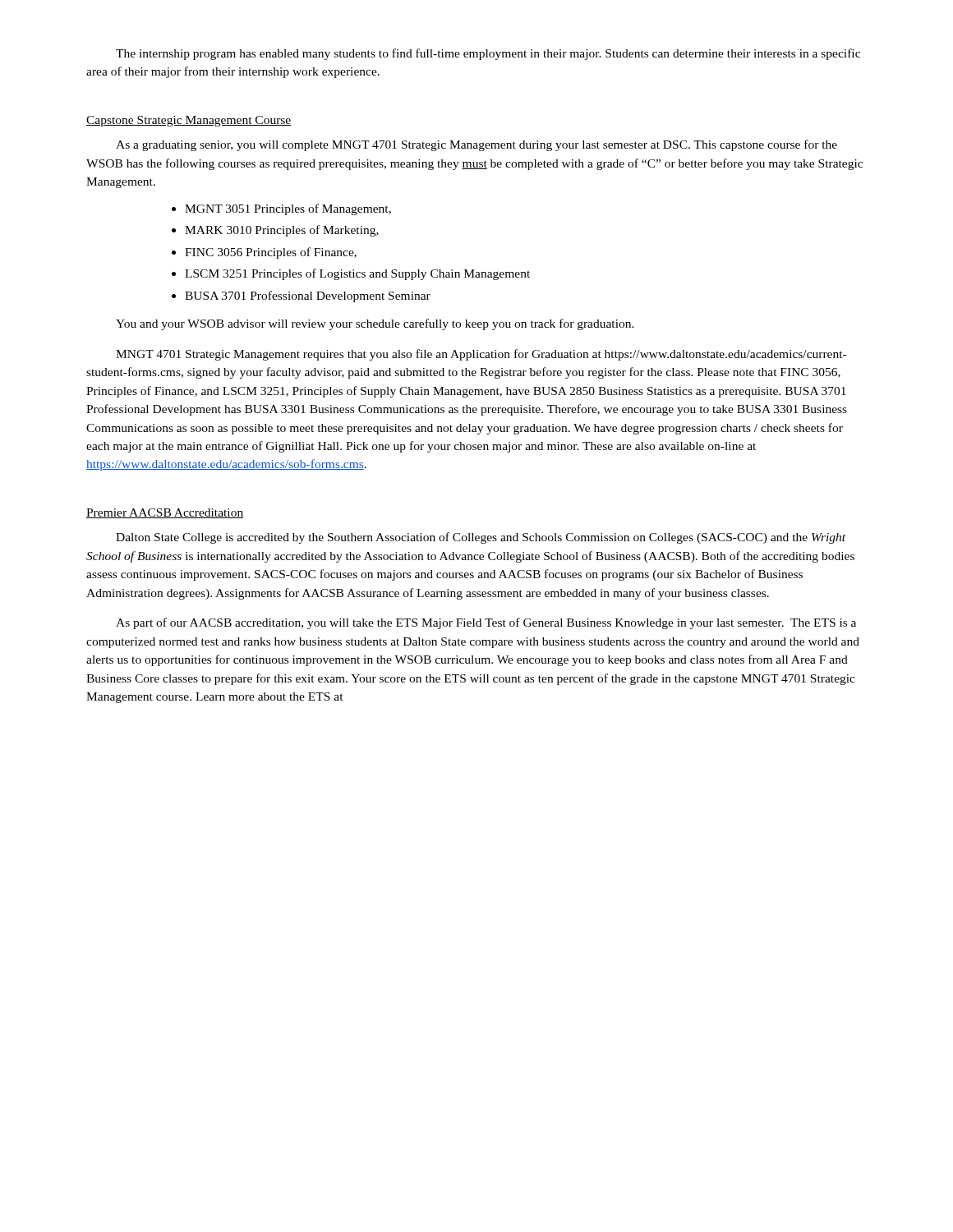Point to the passage starting "The internship program"

476,63
